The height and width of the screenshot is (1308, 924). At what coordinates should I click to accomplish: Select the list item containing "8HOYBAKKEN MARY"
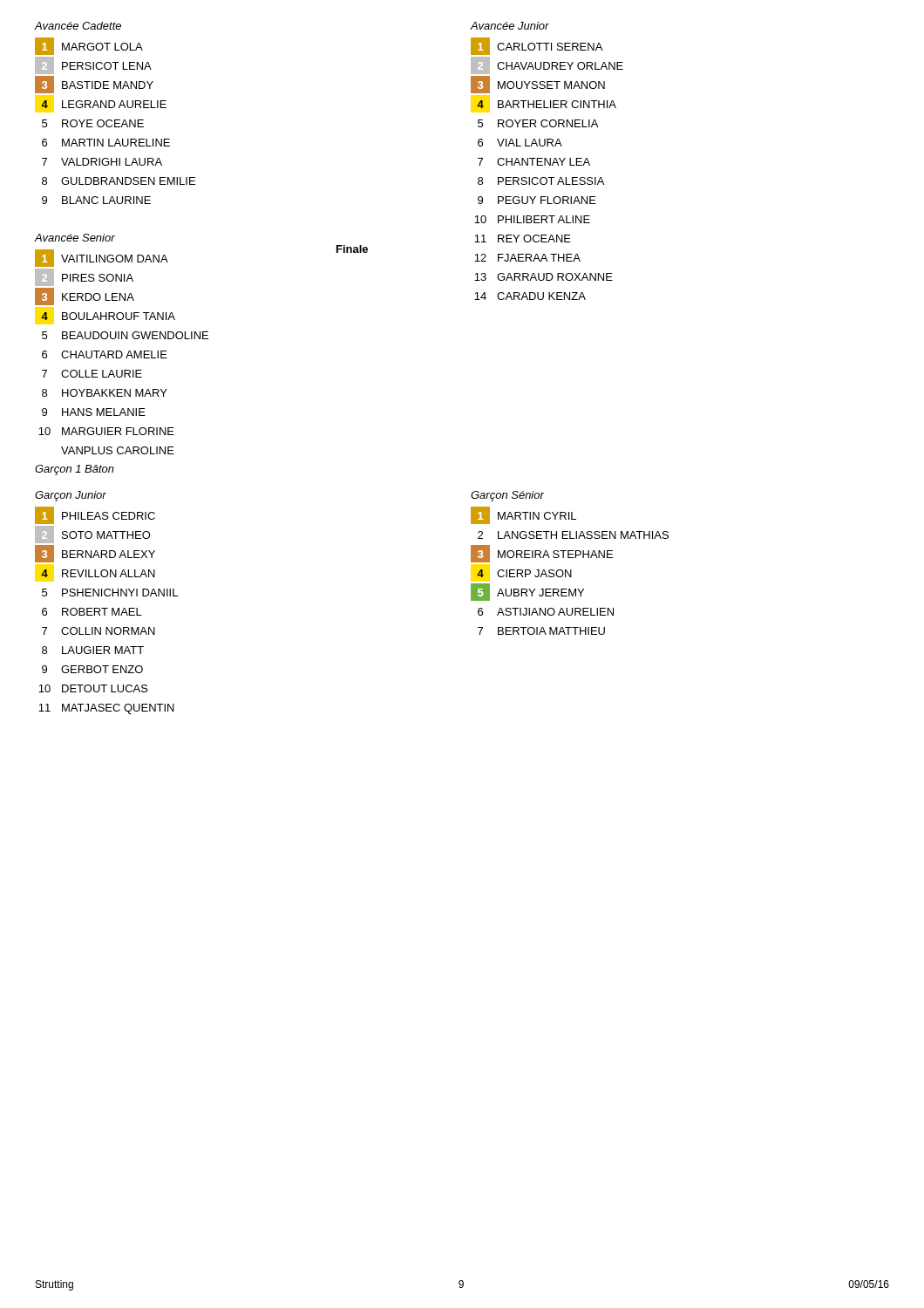101,392
